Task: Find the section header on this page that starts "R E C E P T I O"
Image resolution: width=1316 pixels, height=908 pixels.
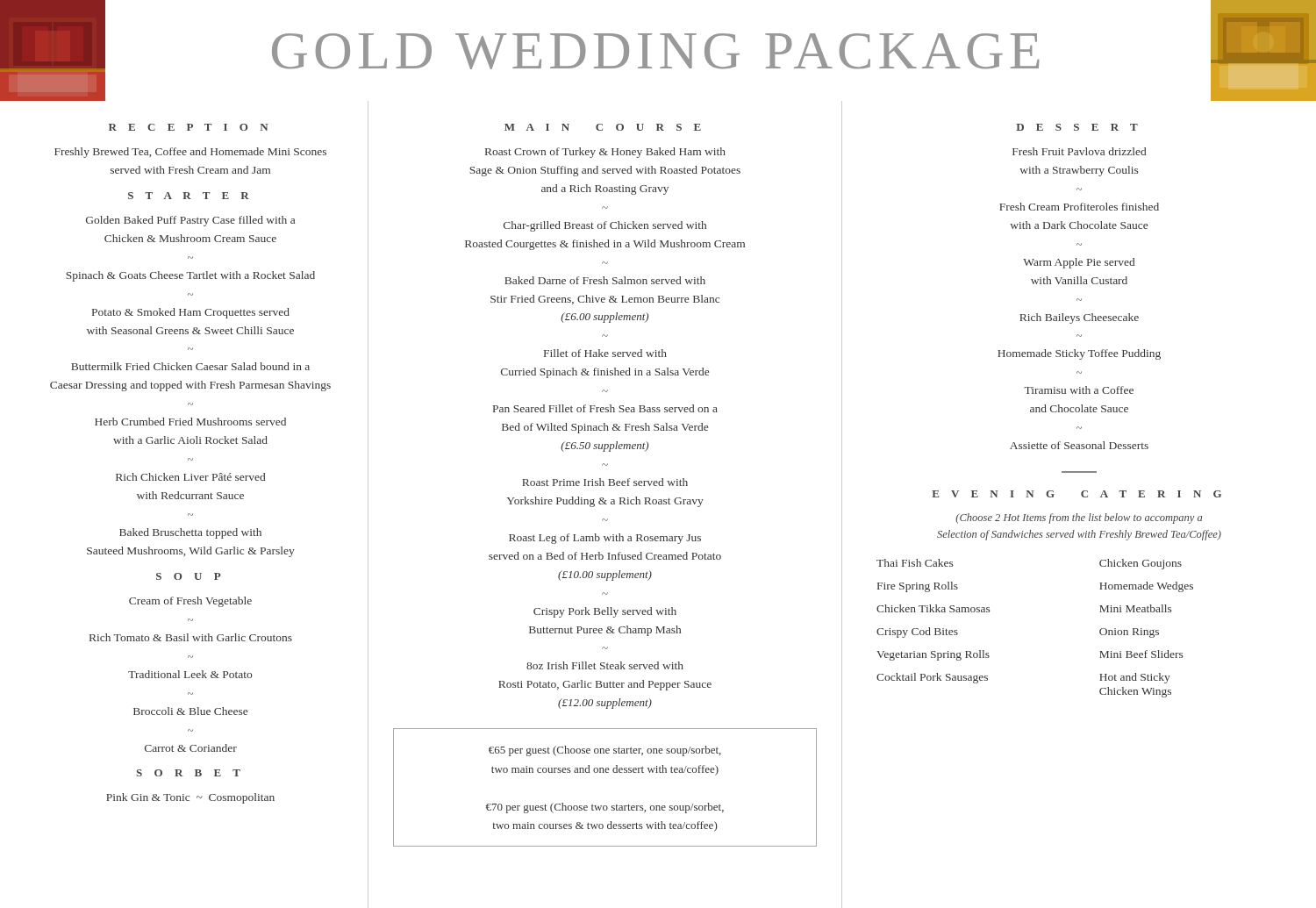Action: tap(190, 127)
